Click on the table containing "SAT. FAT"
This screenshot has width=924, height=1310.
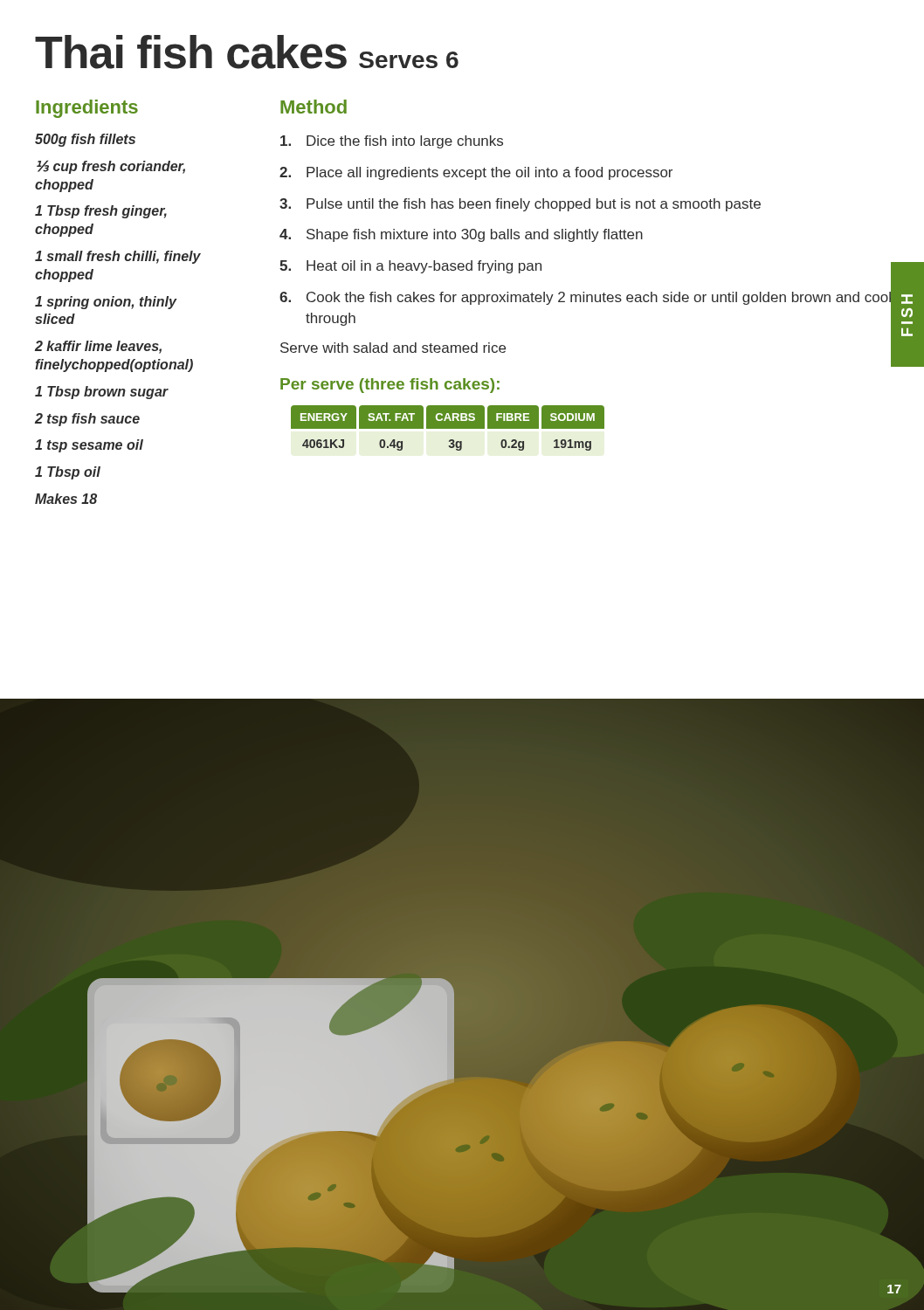pos(602,430)
